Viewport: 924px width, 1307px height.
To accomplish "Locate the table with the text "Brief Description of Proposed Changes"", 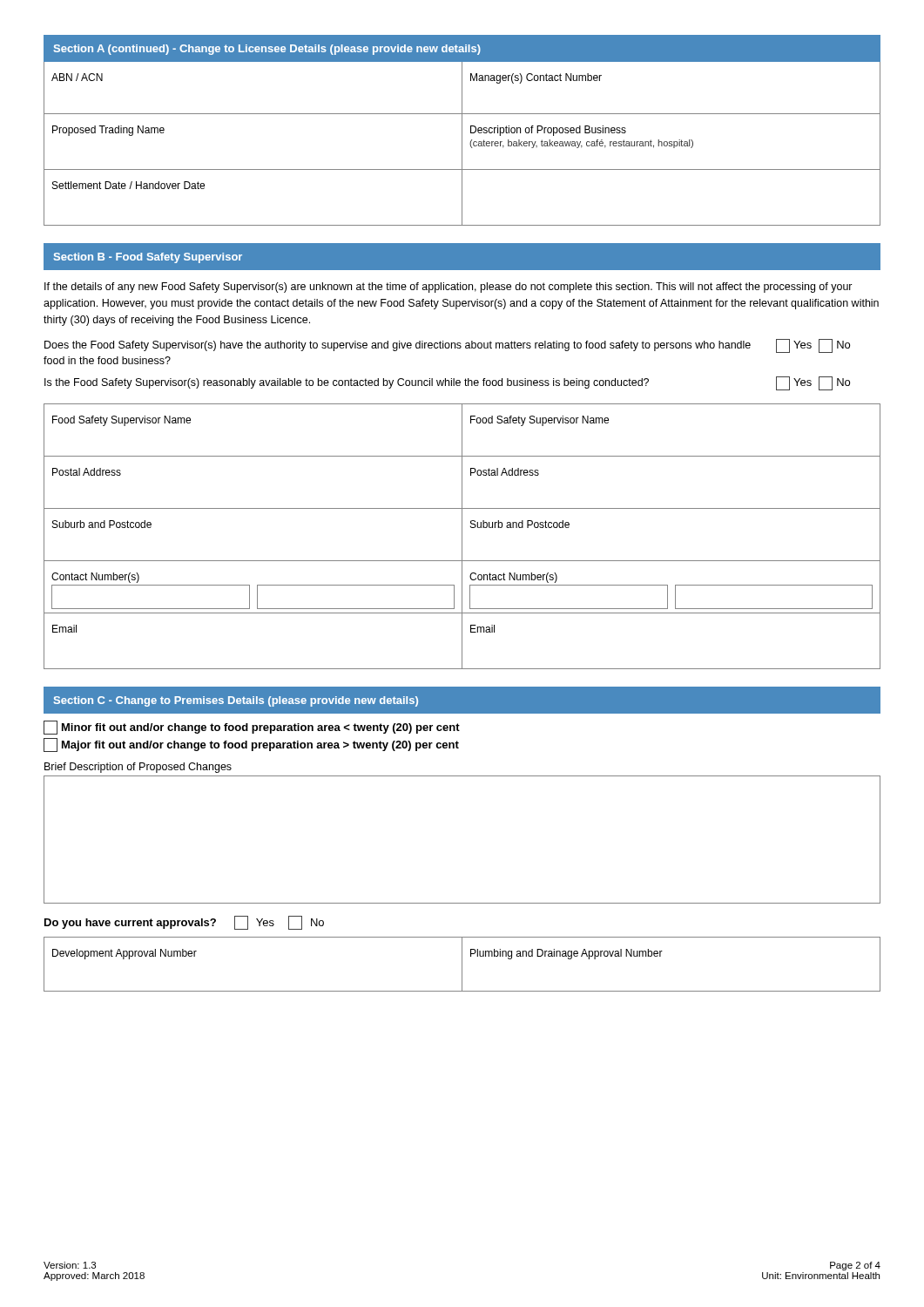I will pyautogui.click(x=462, y=832).
